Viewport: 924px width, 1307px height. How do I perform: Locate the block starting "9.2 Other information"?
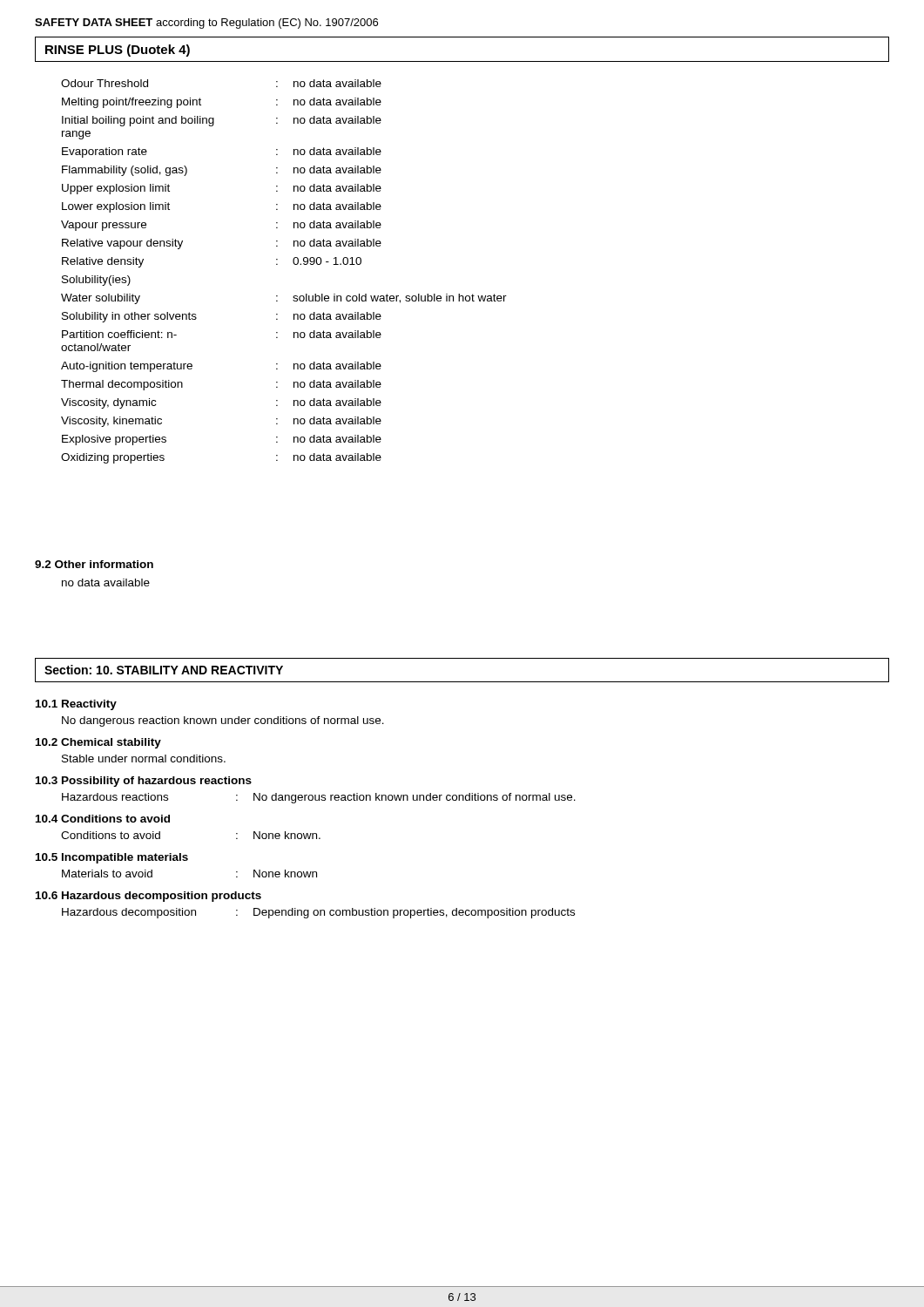pos(94,564)
